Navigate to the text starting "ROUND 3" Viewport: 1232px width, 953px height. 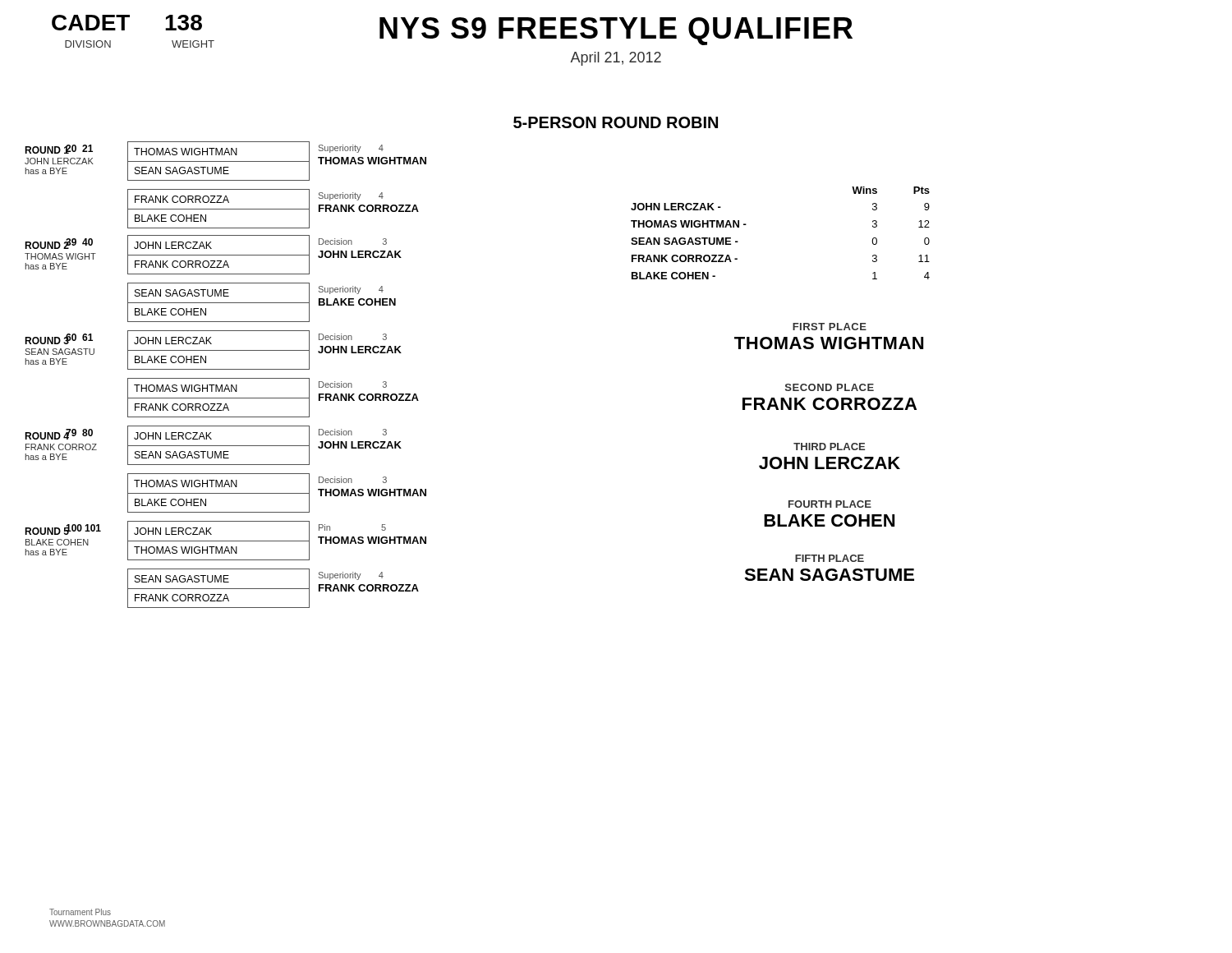tap(47, 341)
